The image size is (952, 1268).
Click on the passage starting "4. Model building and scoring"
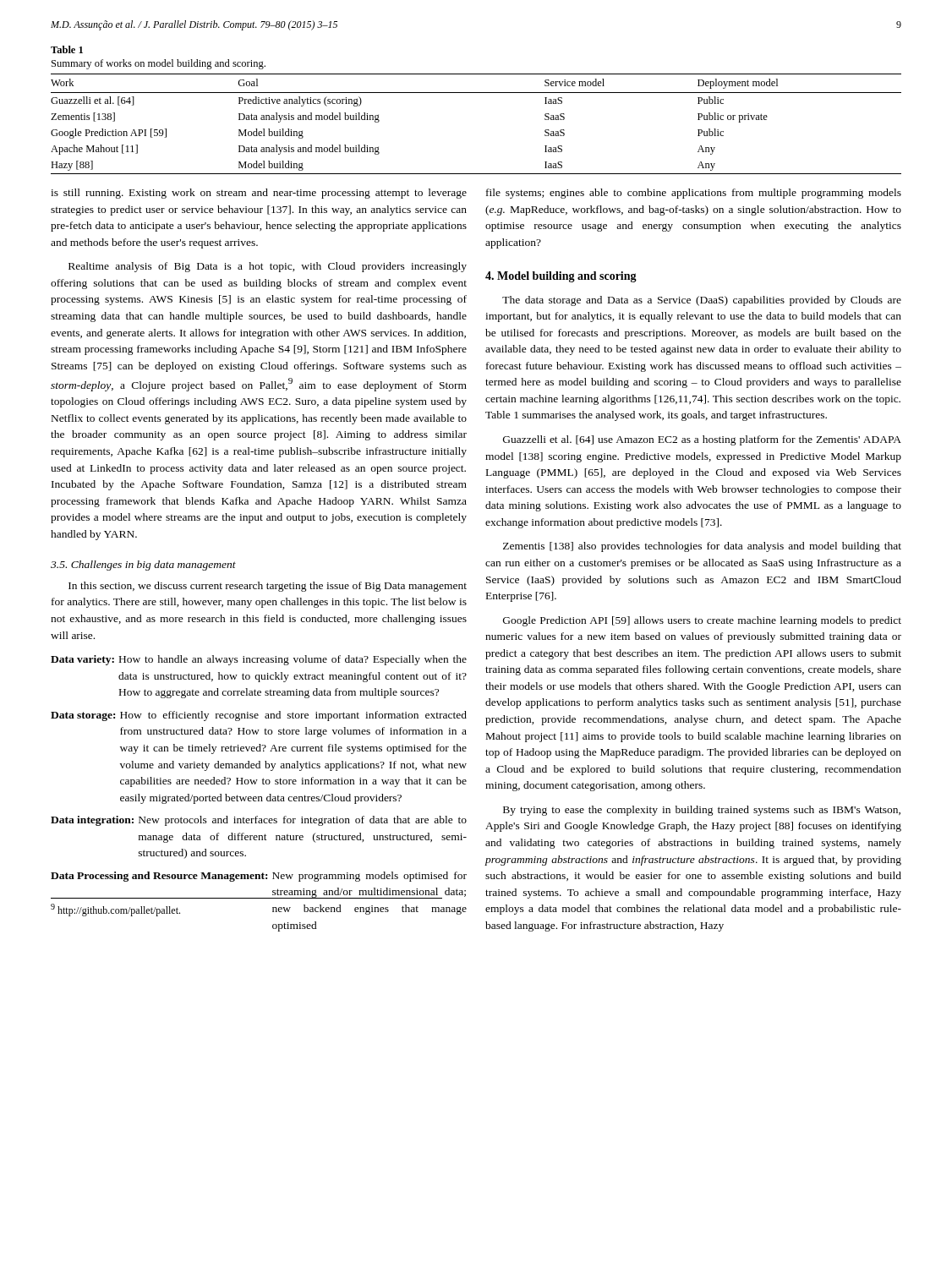click(x=561, y=277)
